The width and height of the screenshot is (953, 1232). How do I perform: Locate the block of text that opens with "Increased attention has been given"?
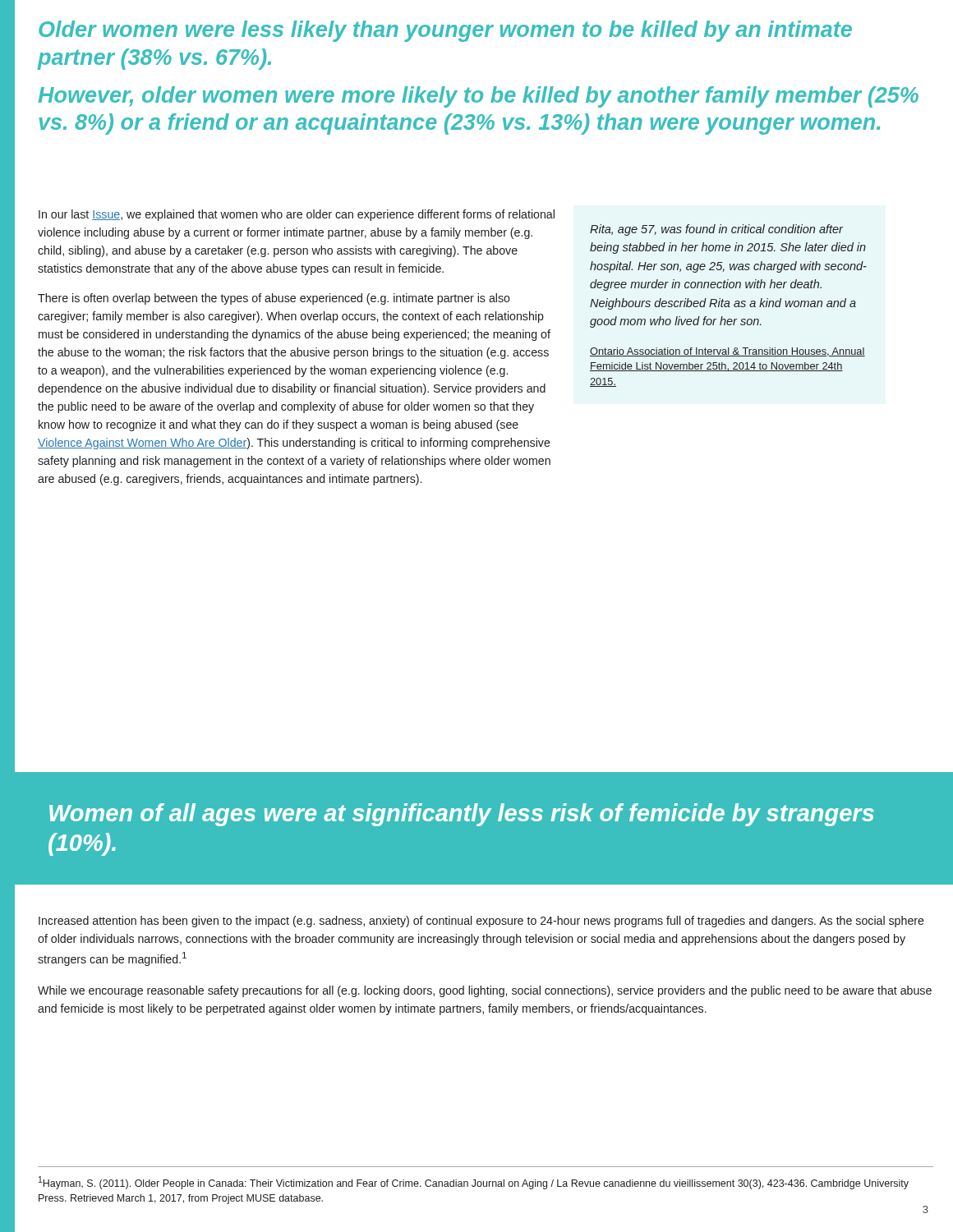pos(486,940)
